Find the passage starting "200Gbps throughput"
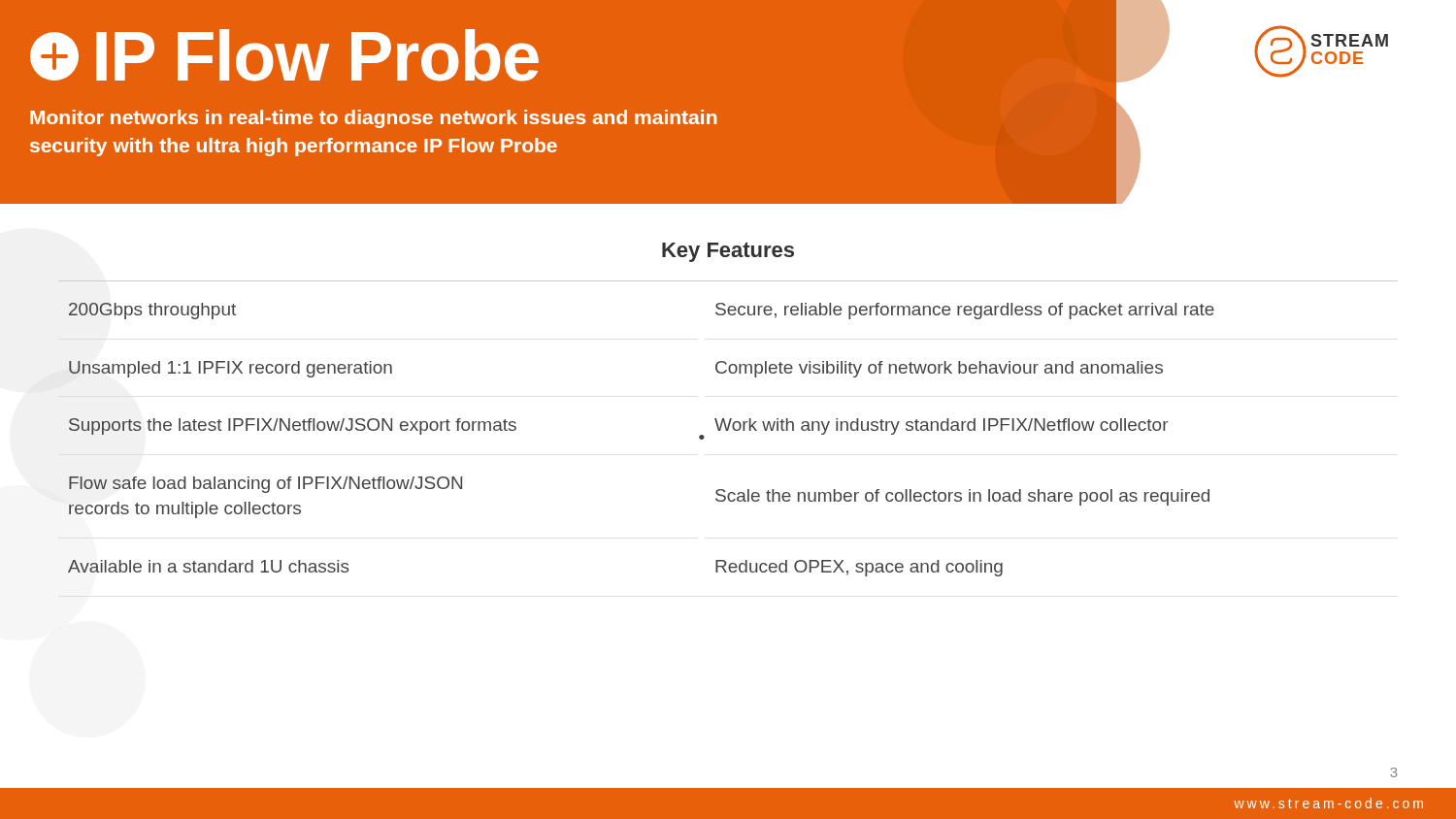 coord(152,309)
